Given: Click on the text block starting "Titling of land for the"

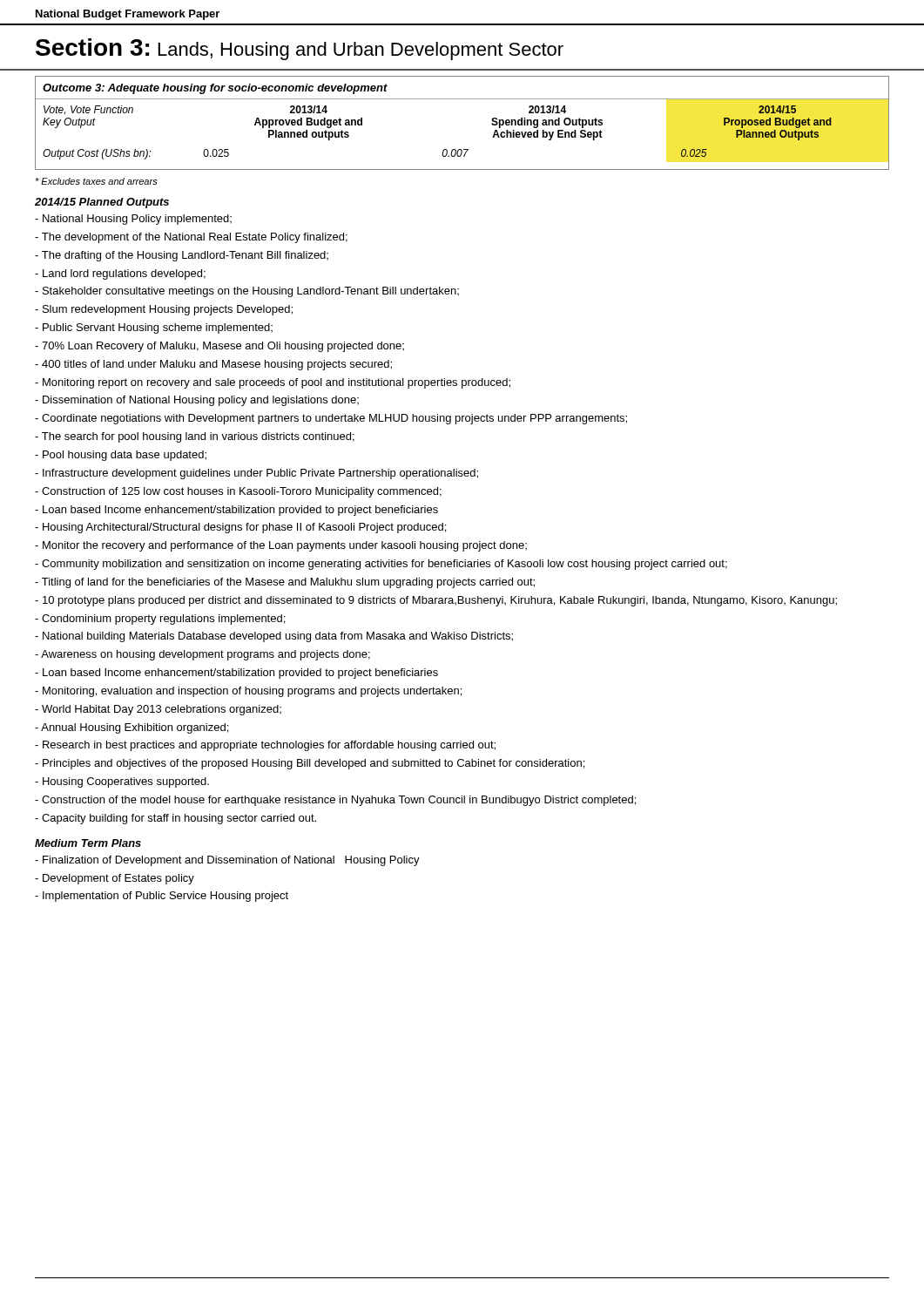Looking at the screenshot, I should coord(285,581).
